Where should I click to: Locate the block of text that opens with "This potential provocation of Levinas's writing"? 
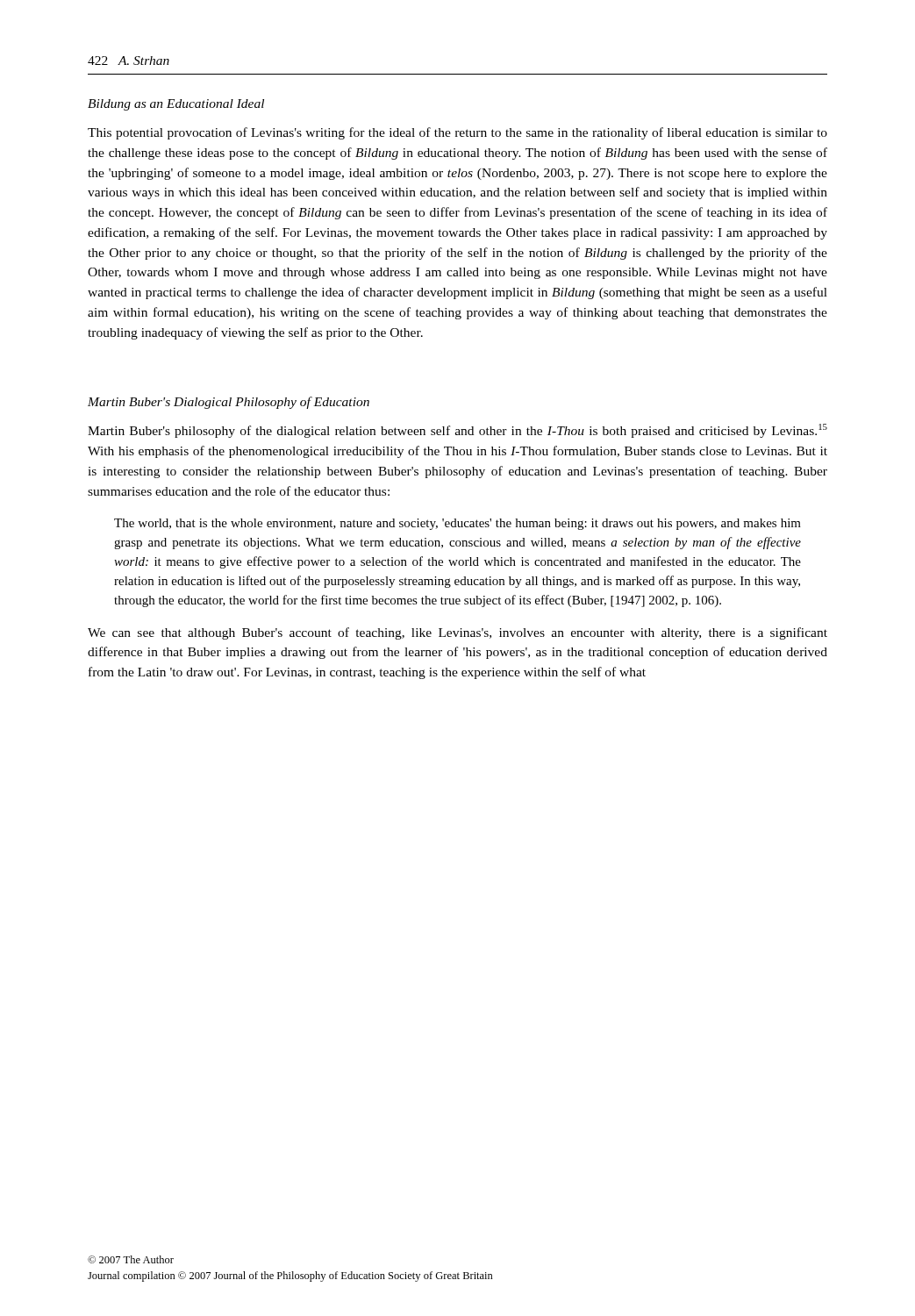click(x=458, y=232)
